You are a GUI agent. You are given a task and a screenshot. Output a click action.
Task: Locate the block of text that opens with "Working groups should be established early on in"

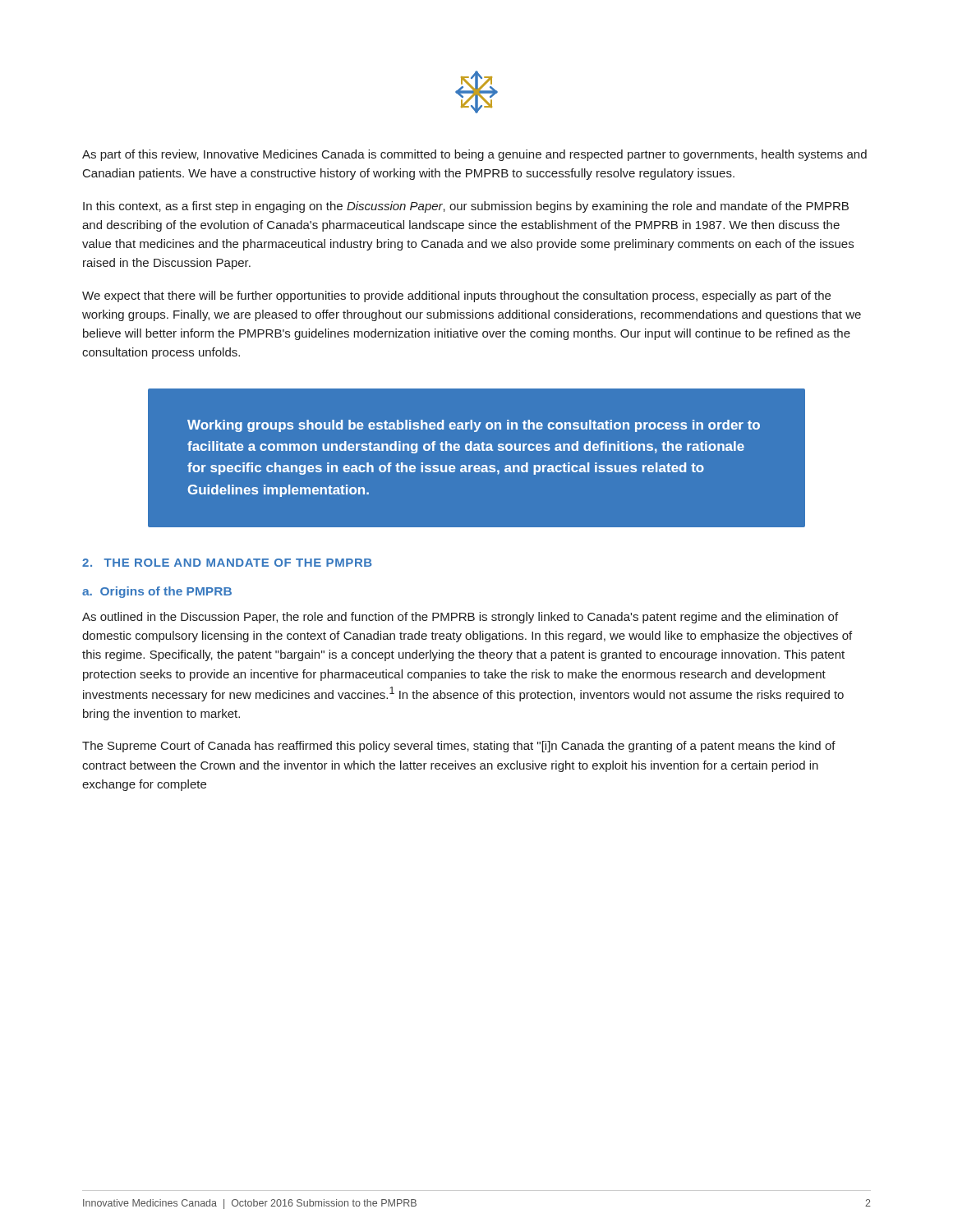coord(476,458)
